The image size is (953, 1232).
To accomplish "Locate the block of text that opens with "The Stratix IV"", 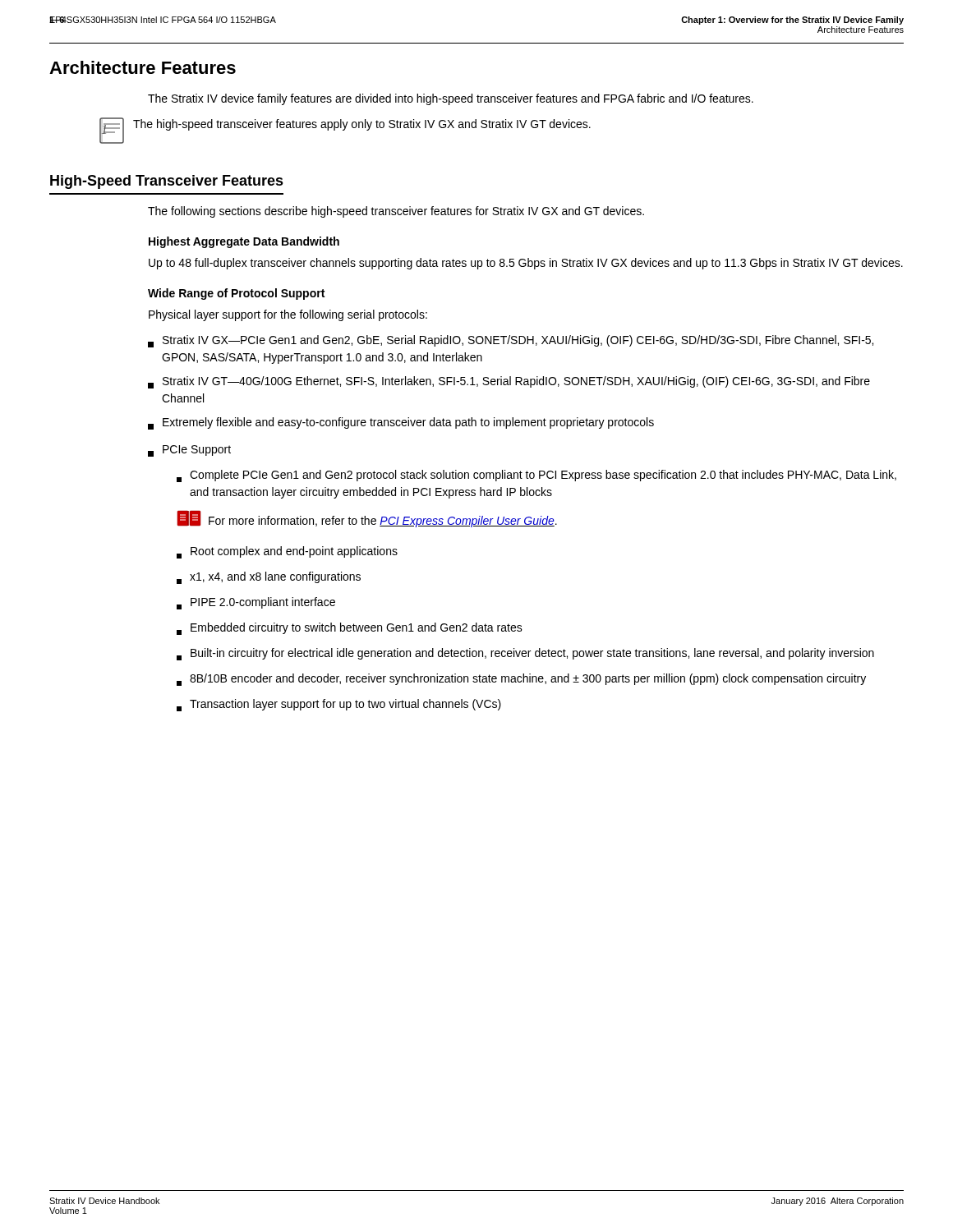I will coord(451,99).
